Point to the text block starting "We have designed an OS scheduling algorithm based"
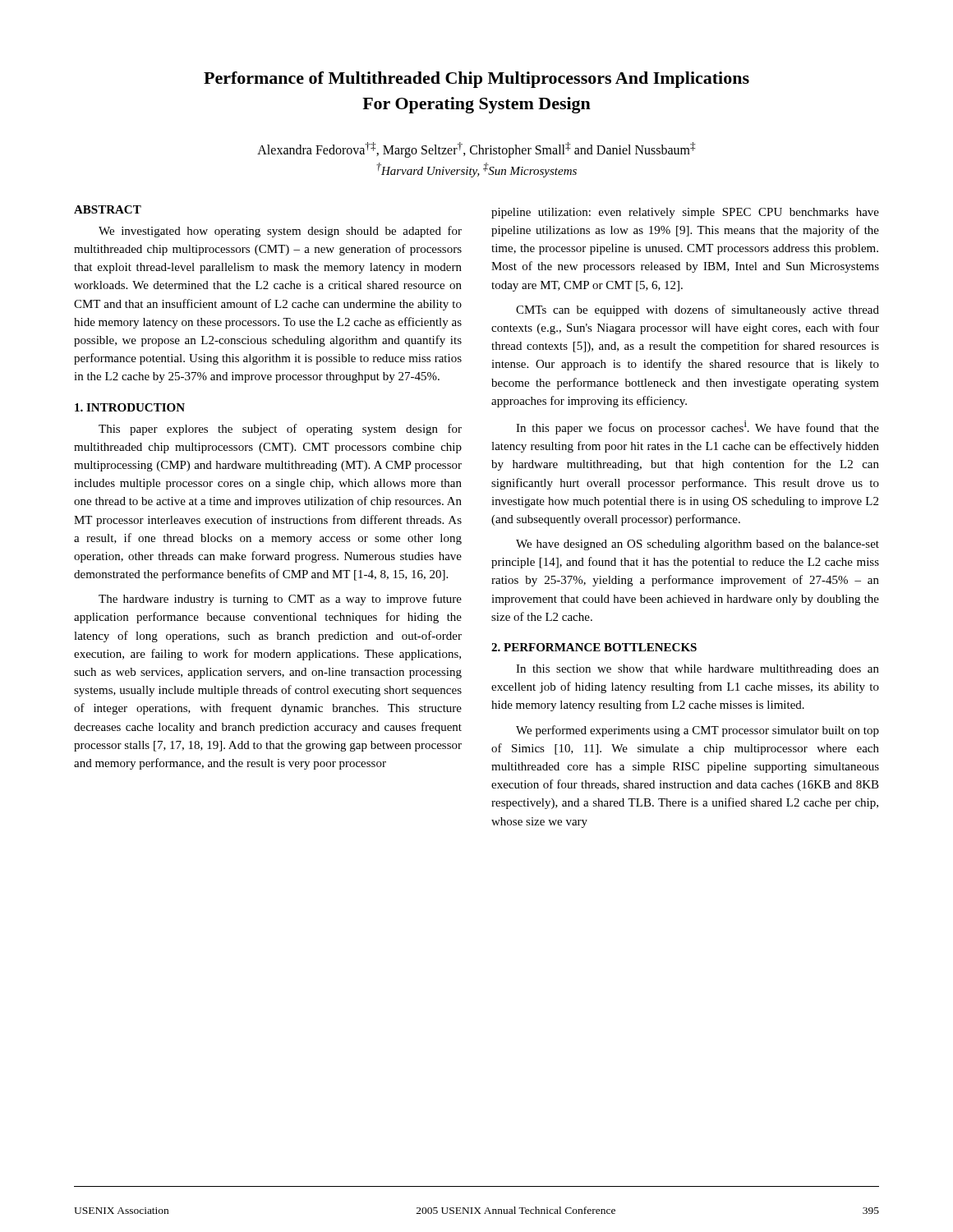The image size is (953, 1232). [685, 580]
